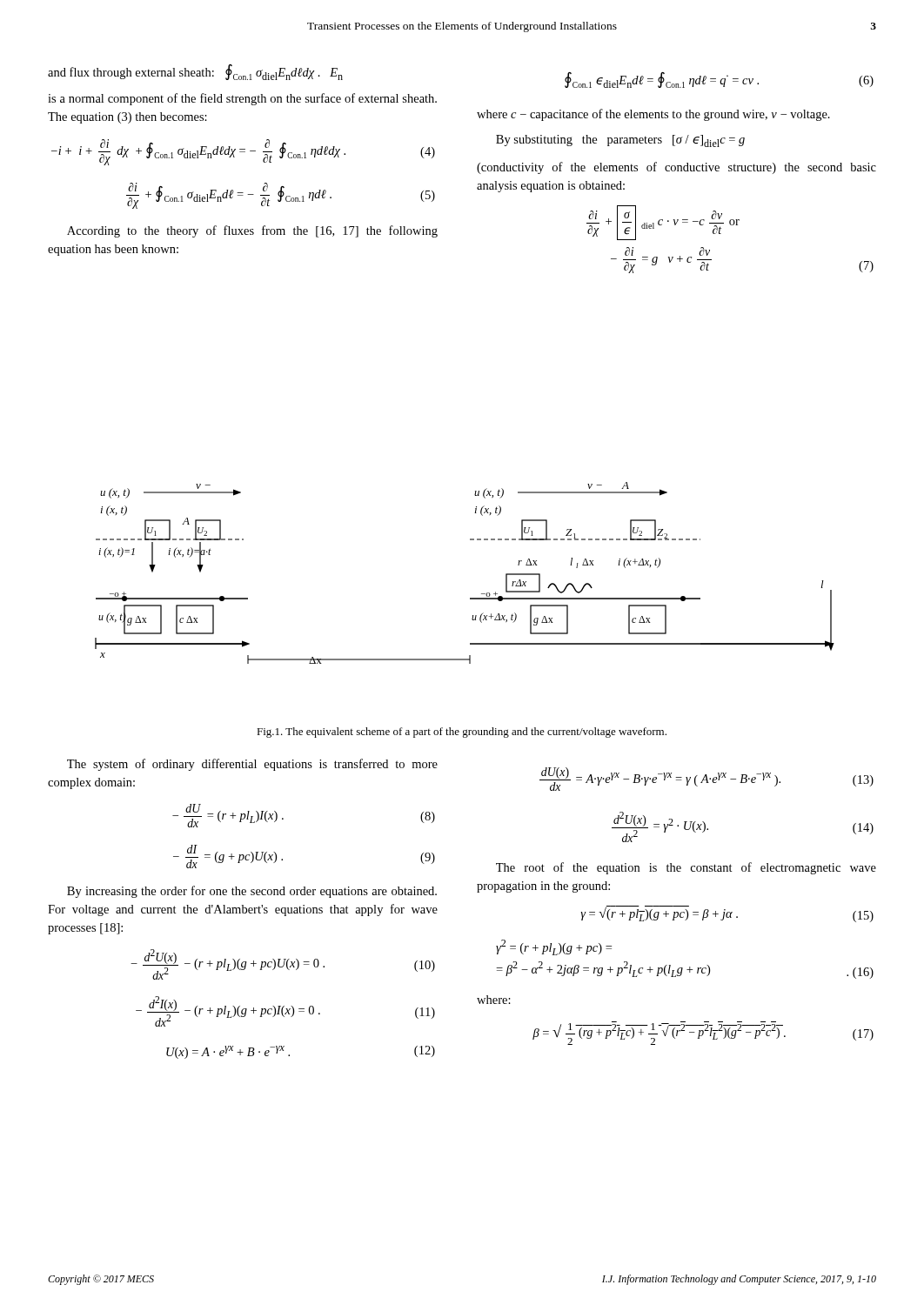Find the text starting "According to the theory of fluxes from"
This screenshot has height=1305, width=924.
(243, 240)
